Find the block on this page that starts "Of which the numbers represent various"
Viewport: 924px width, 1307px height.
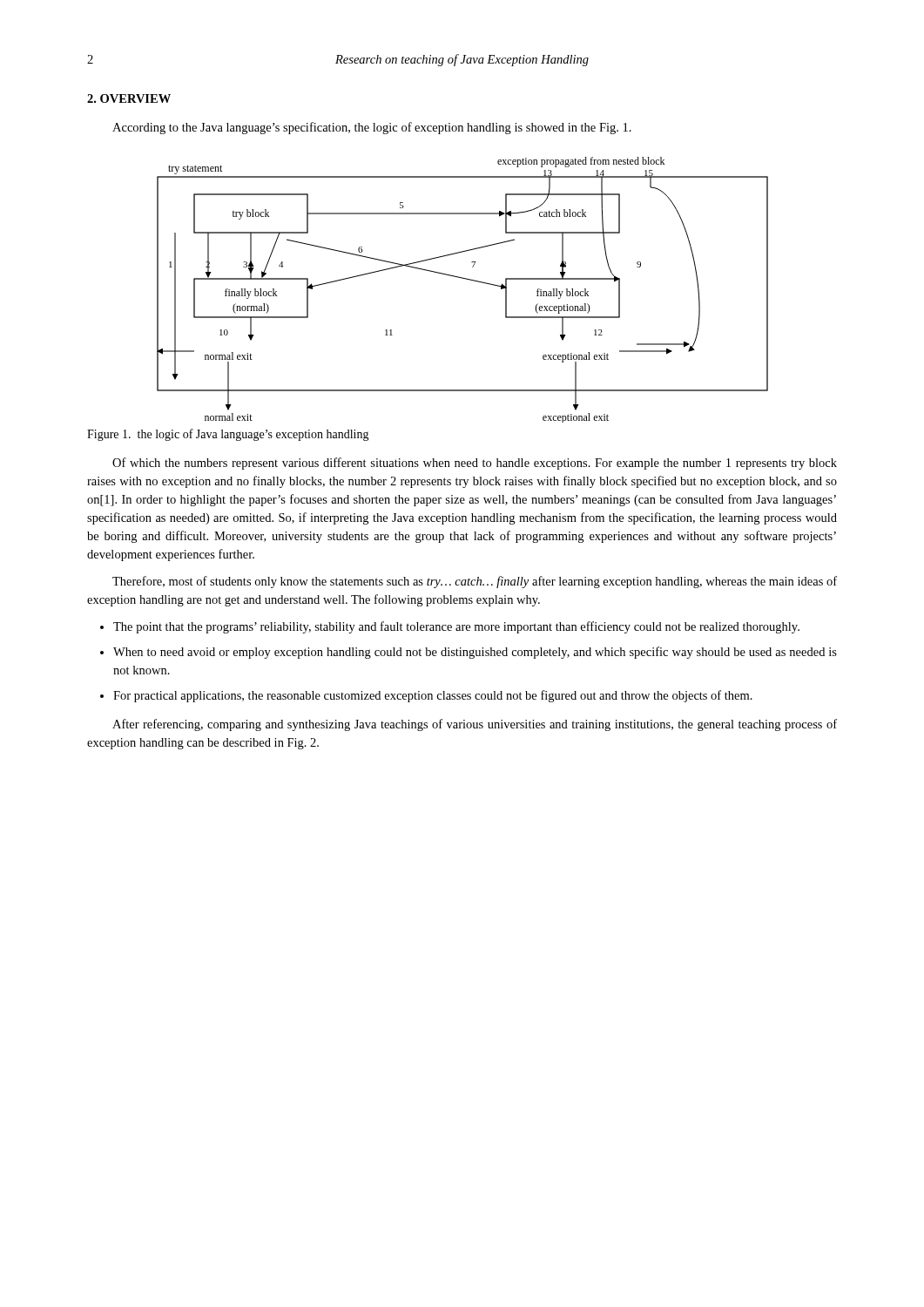tap(462, 508)
